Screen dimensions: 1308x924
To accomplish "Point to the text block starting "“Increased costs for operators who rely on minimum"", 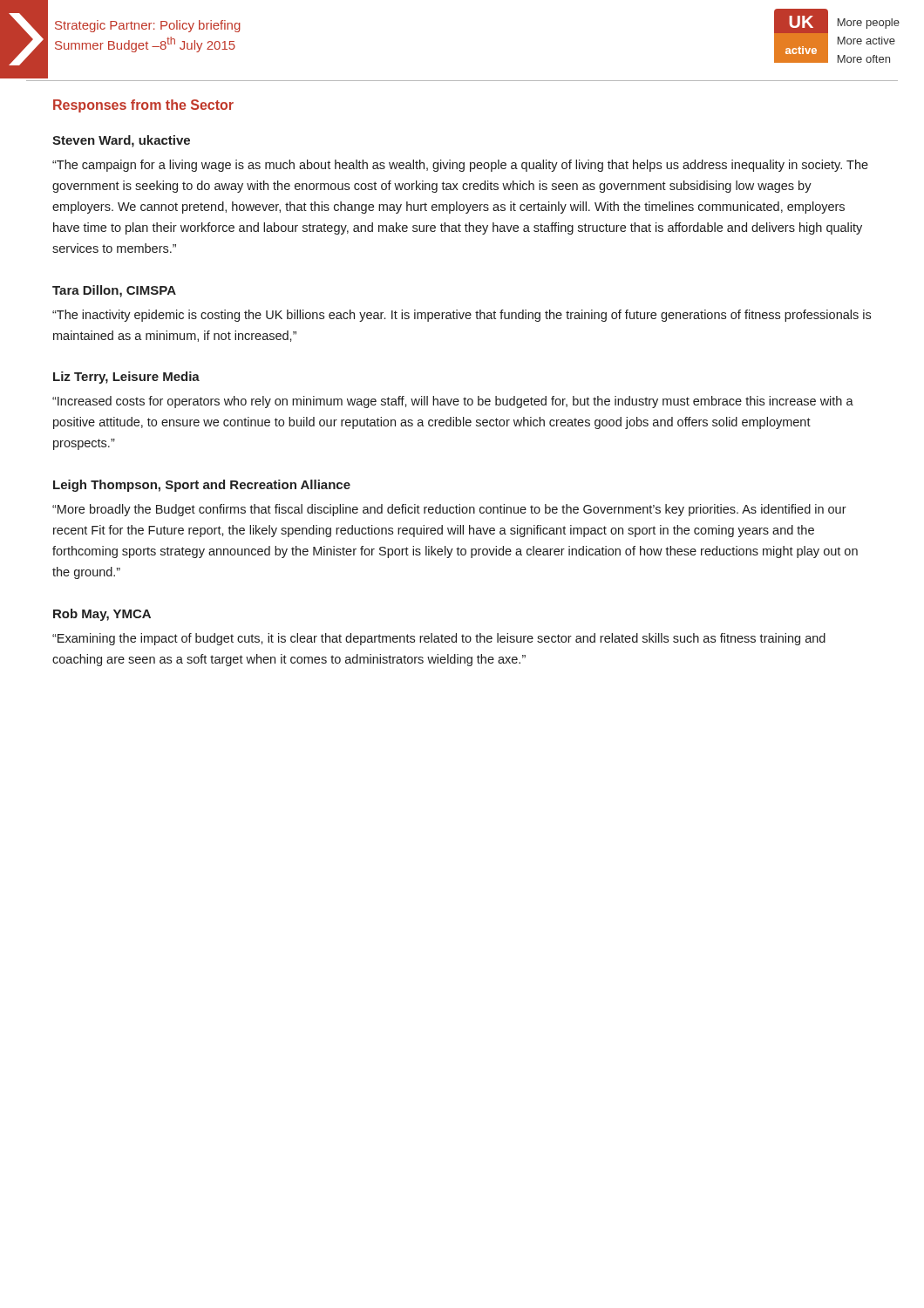I will click(453, 422).
